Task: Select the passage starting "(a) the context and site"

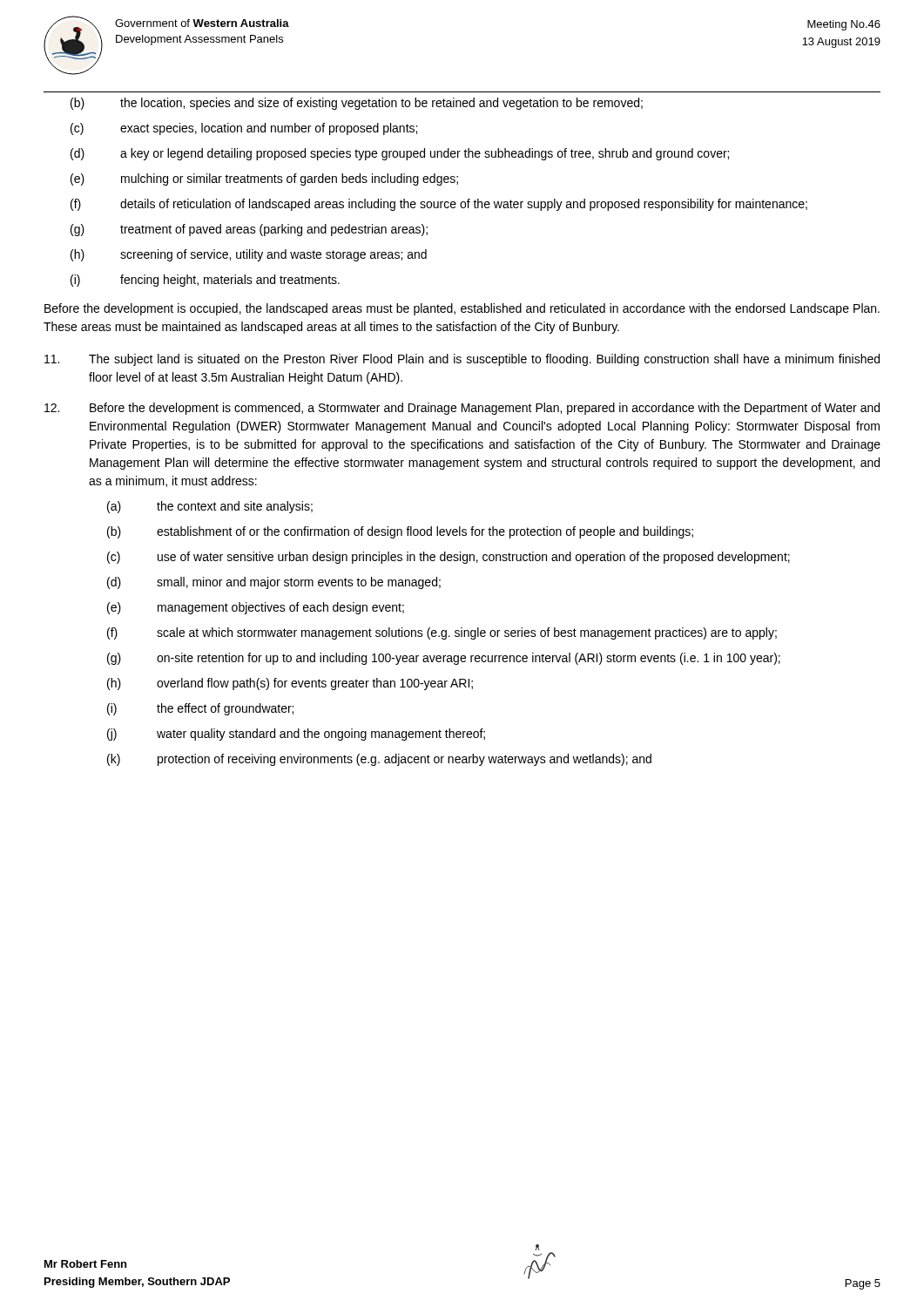Action: (210, 507)
